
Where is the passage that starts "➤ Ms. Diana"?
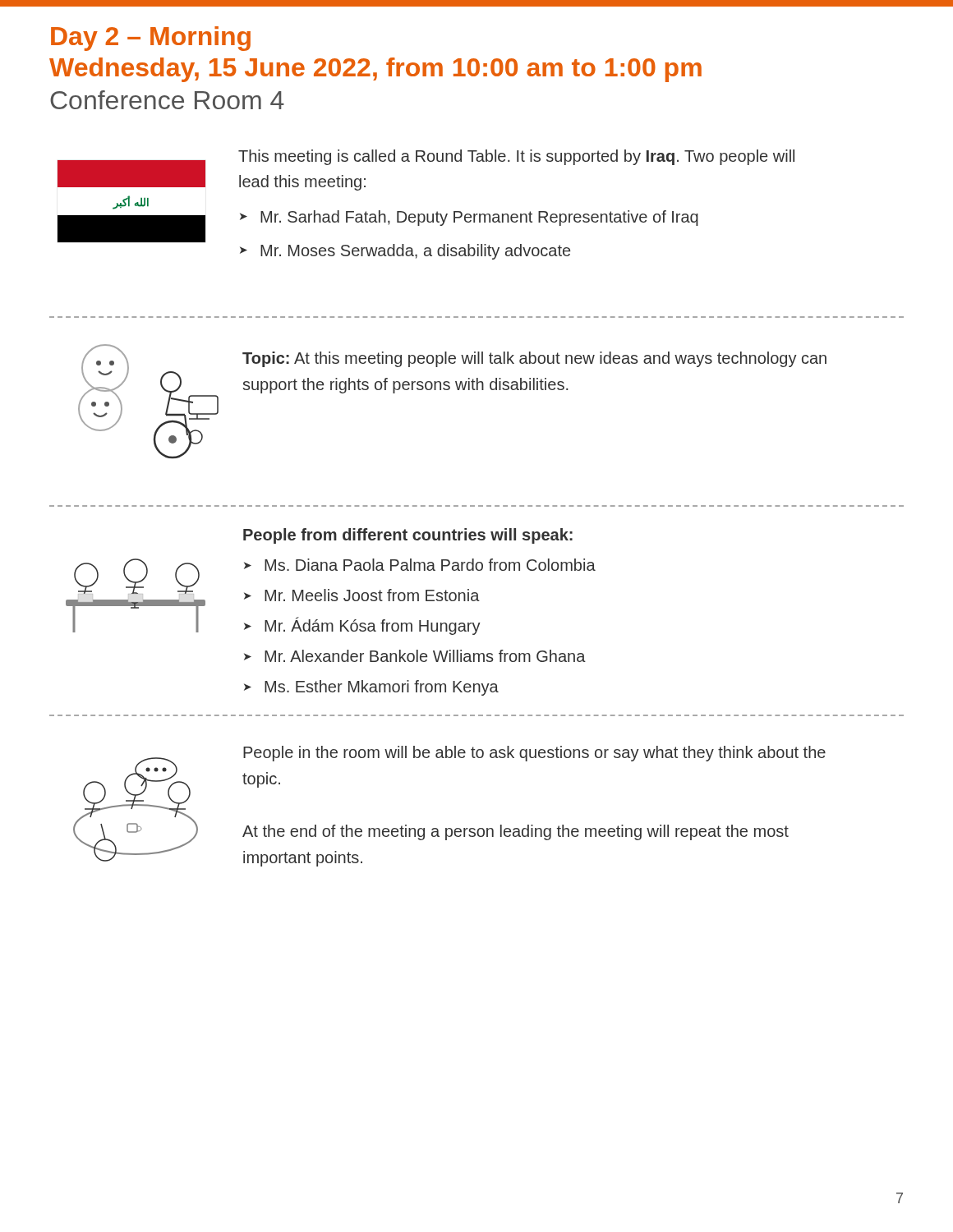pyautogui.click(x=419, y=565)
